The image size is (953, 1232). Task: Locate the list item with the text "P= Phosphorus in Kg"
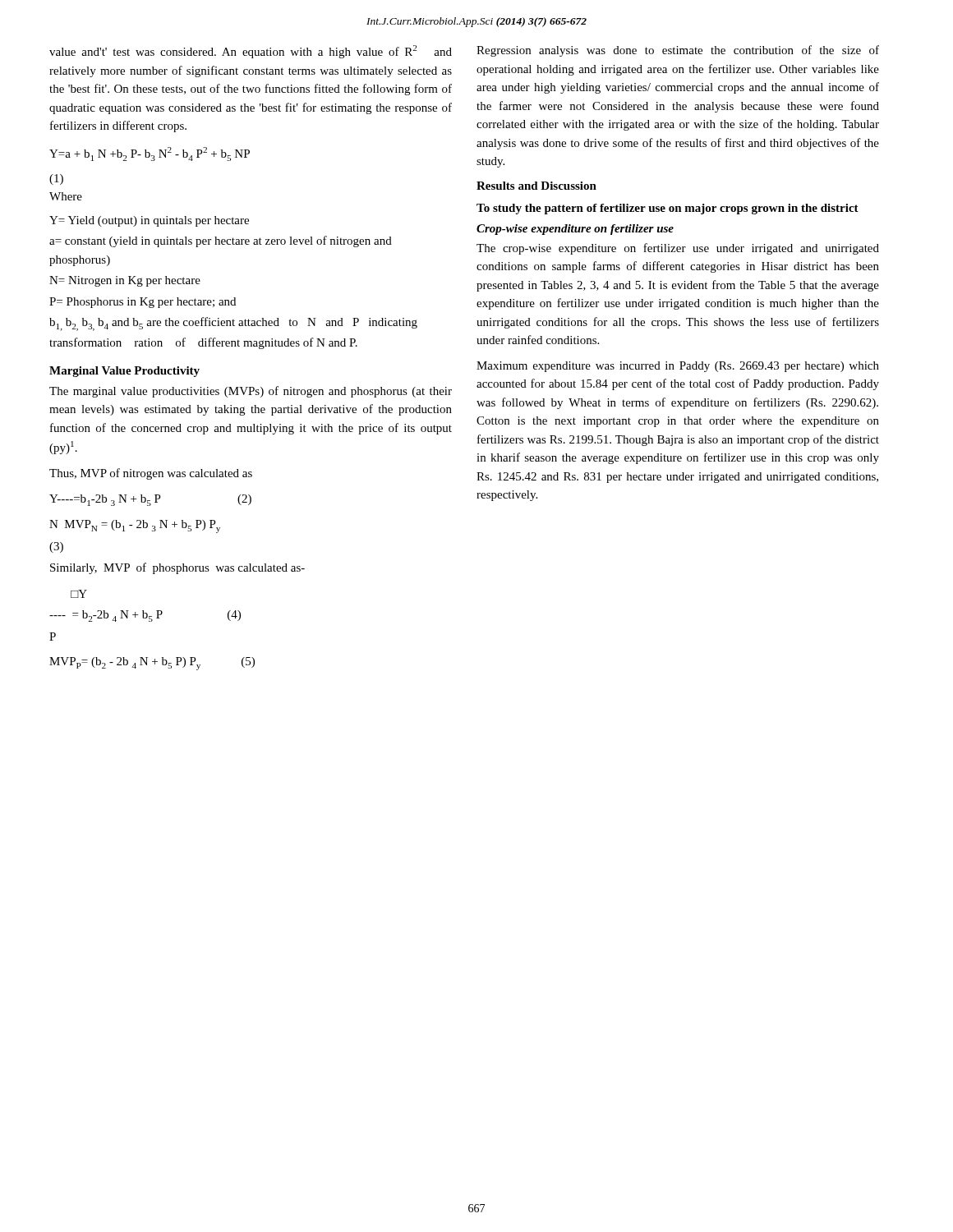point(143,301)
